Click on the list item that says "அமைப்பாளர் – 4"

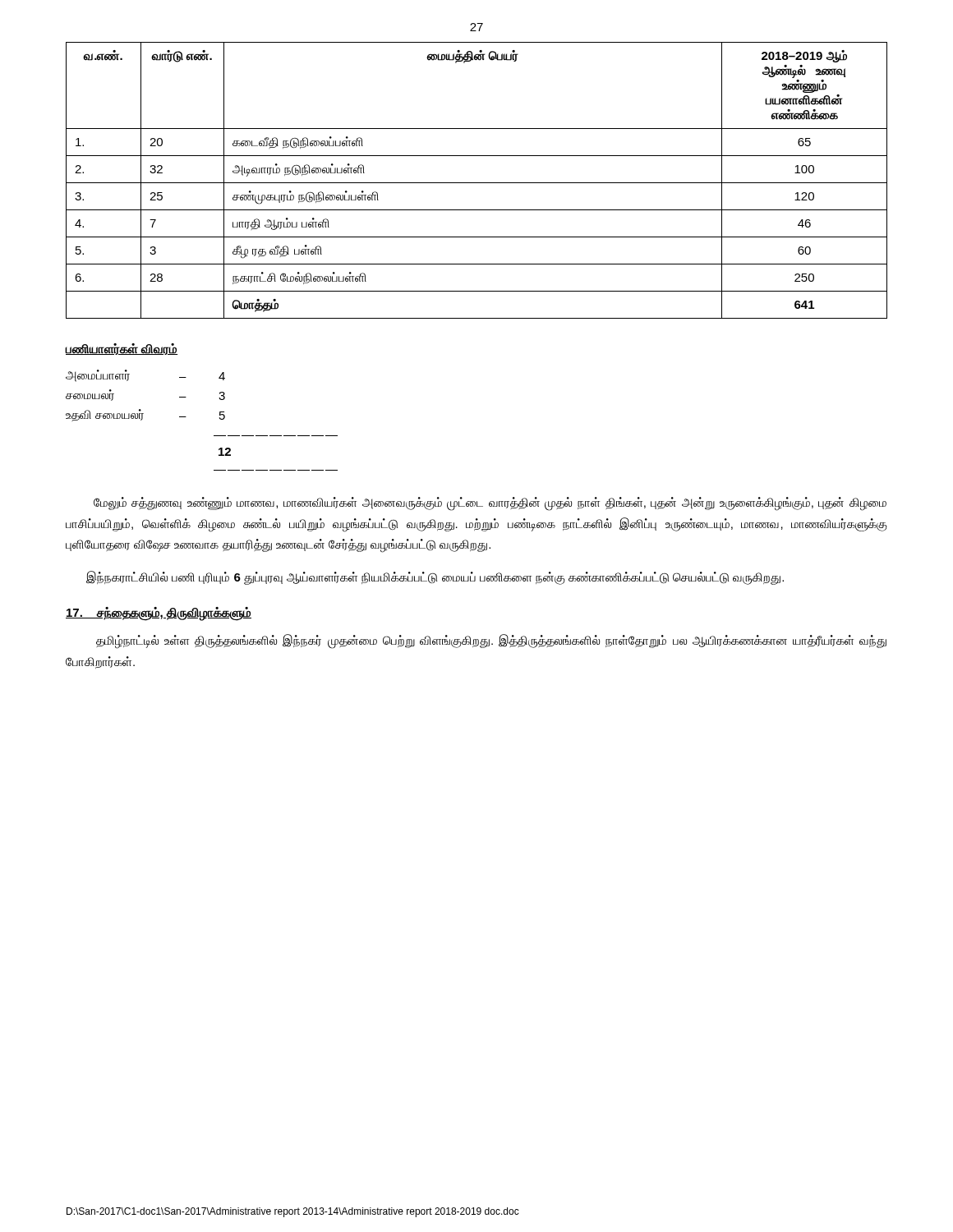point(101,376)
